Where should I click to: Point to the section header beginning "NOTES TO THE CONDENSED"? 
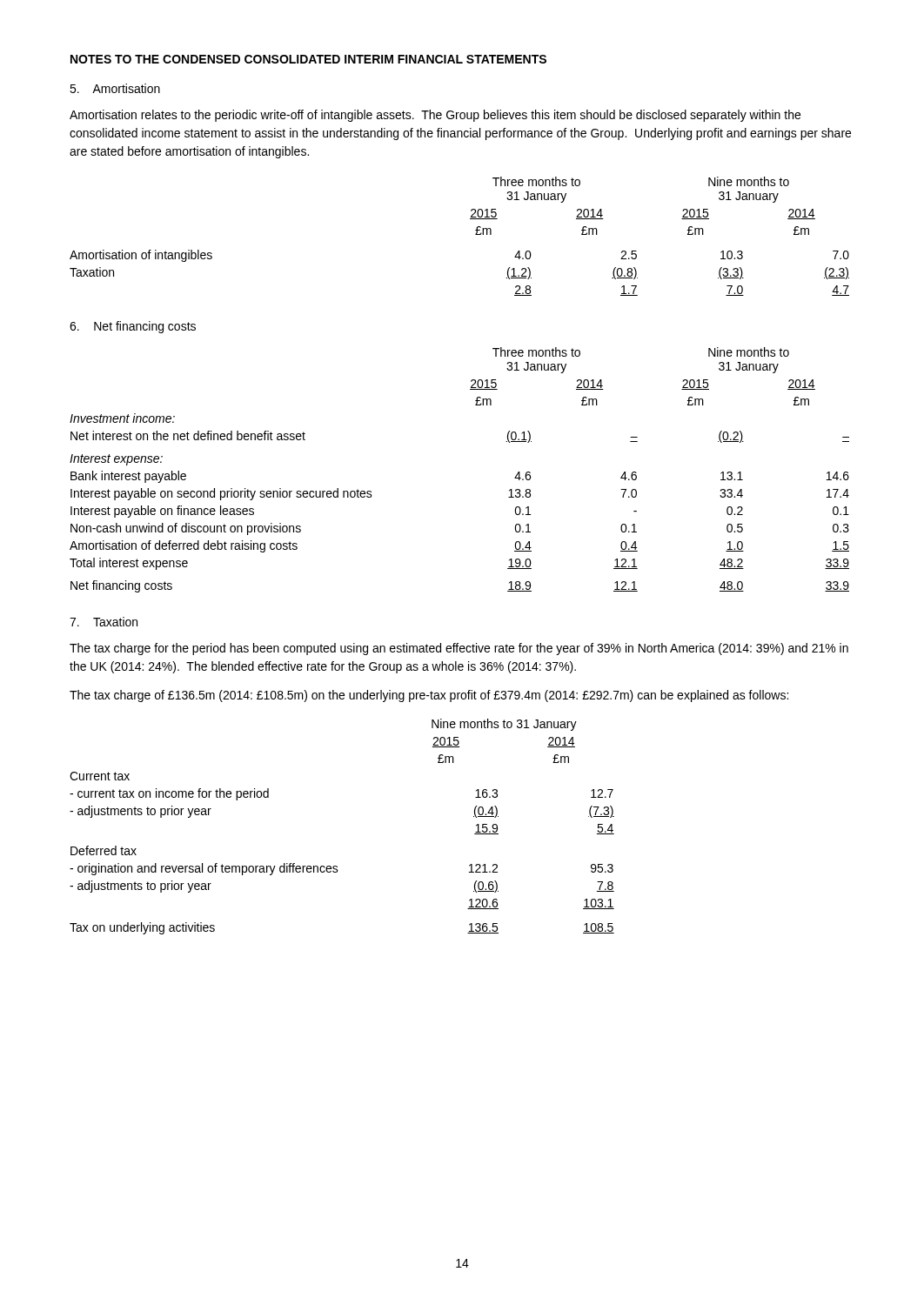[308, 59]
